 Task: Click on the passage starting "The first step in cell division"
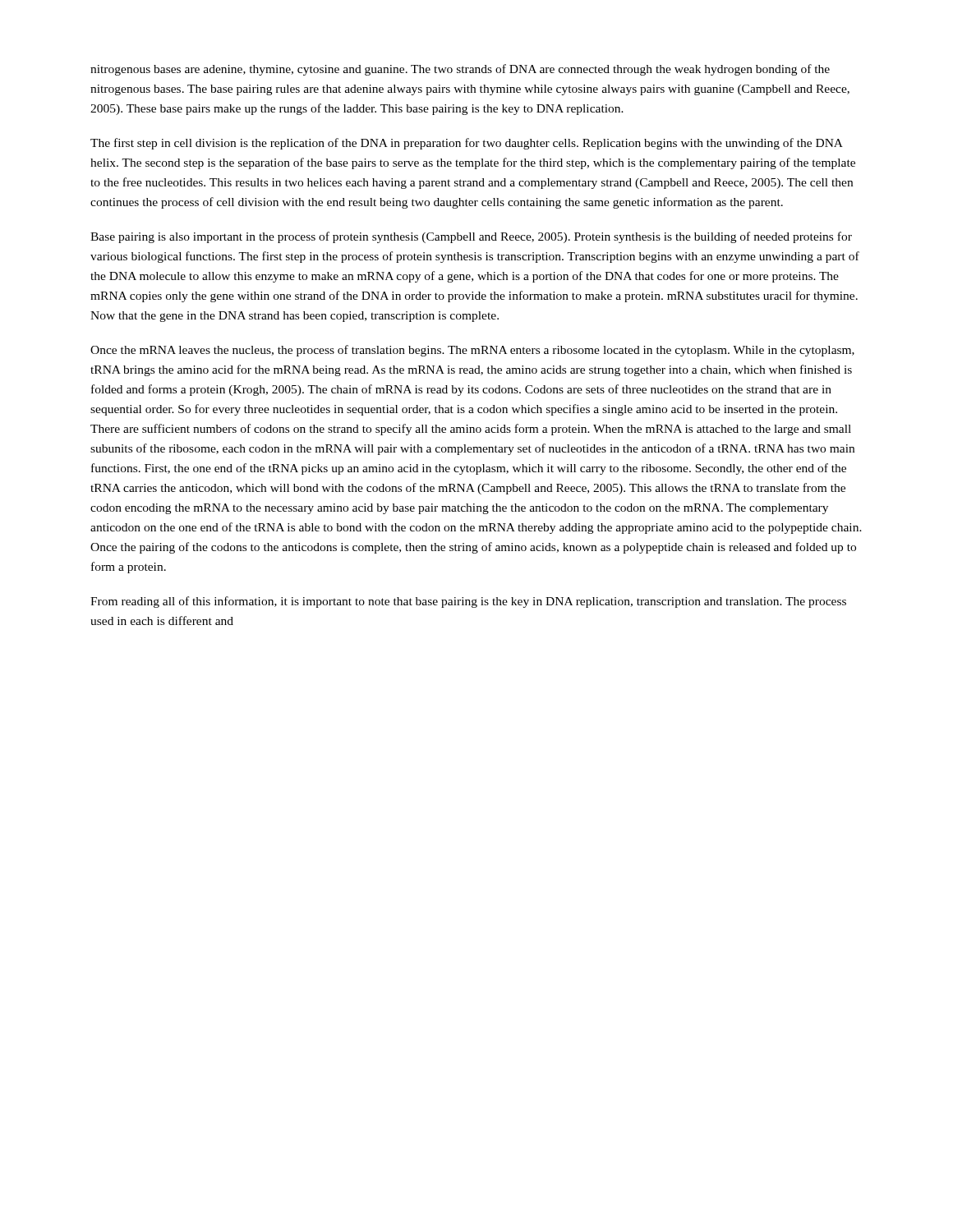pyautogui.click(x=473, y=172)
